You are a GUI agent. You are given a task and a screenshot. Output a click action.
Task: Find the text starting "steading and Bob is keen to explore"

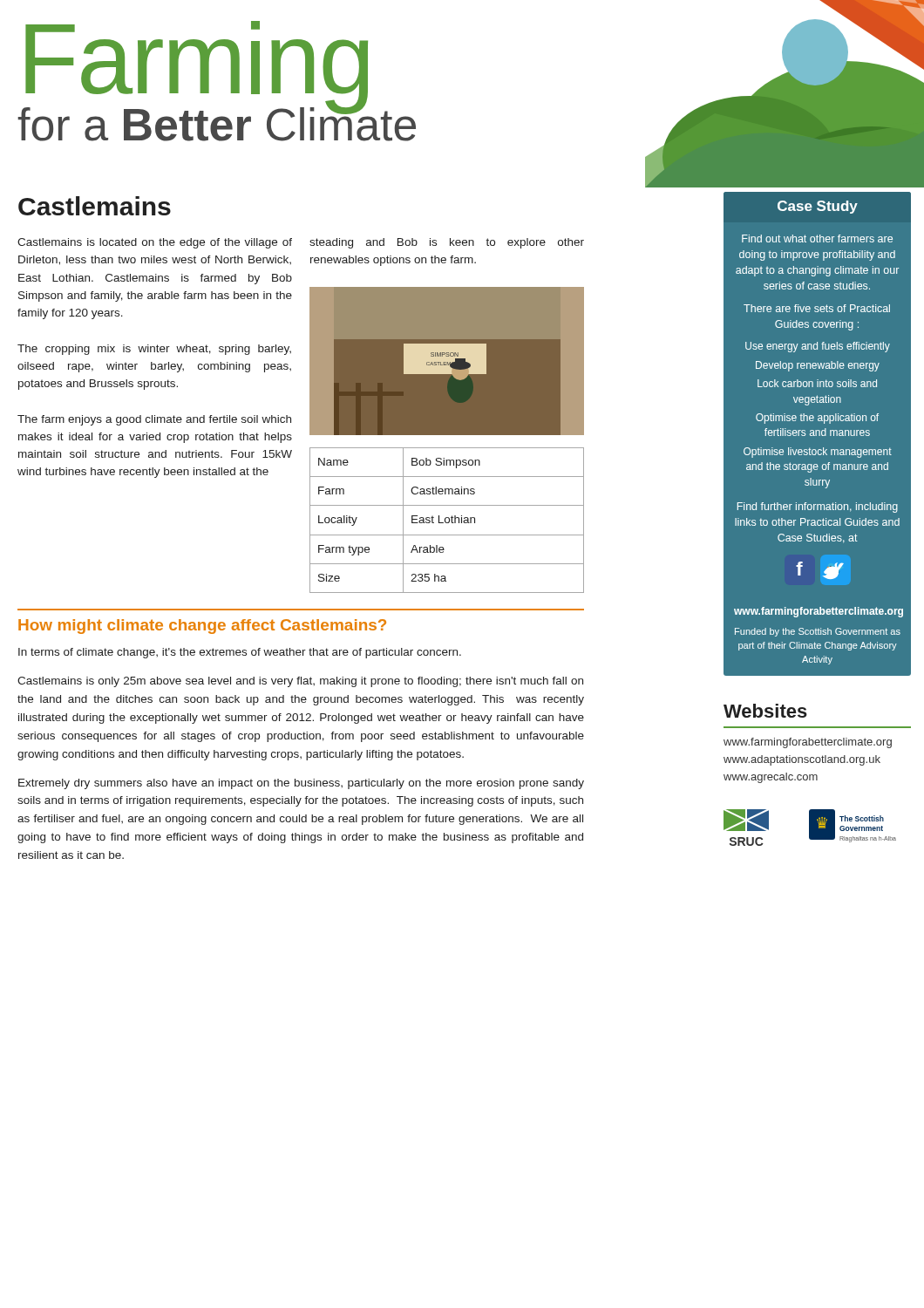point(447,414)
